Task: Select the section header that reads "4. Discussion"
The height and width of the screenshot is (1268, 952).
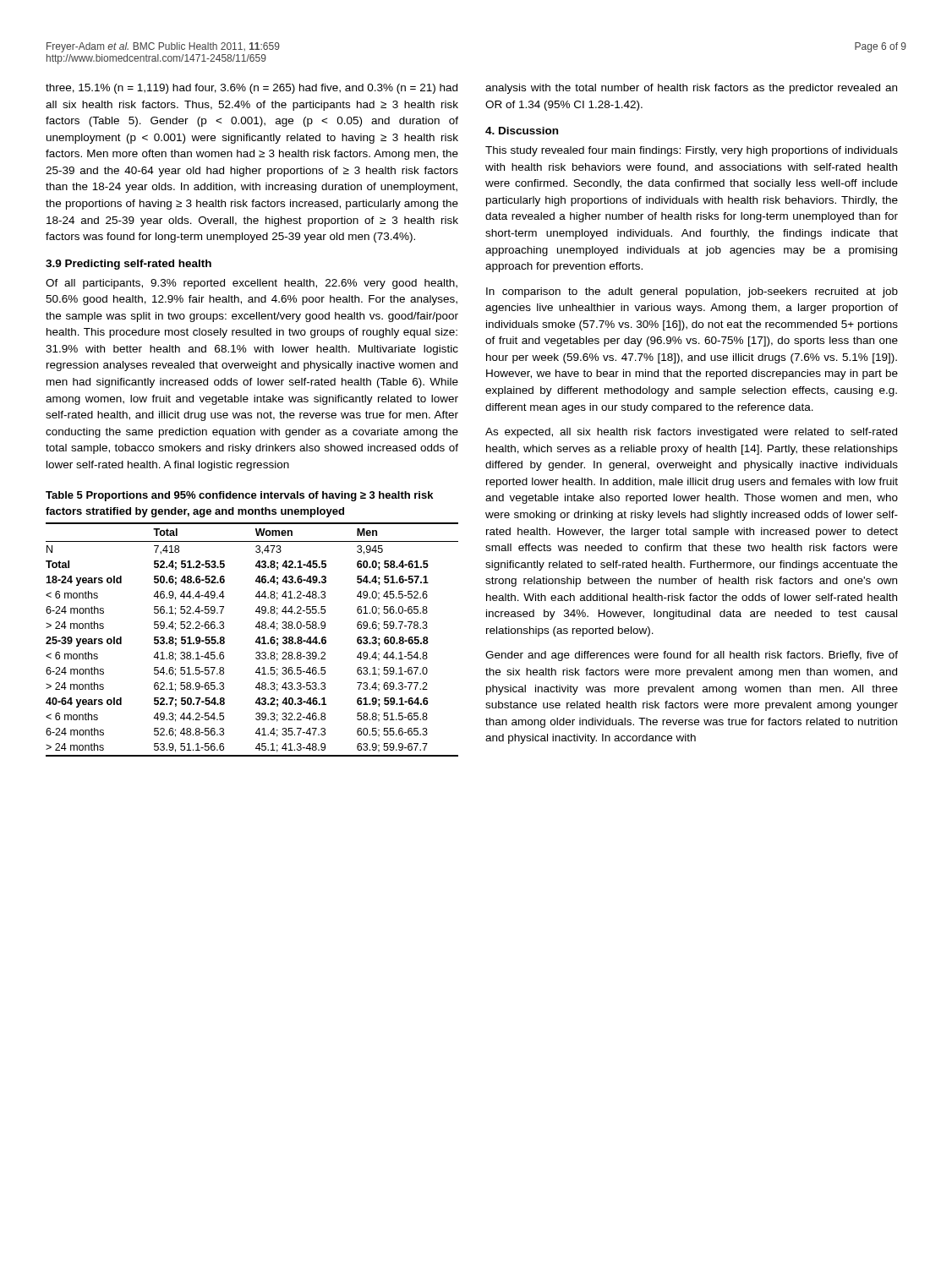Action: [x=522, y=131]
